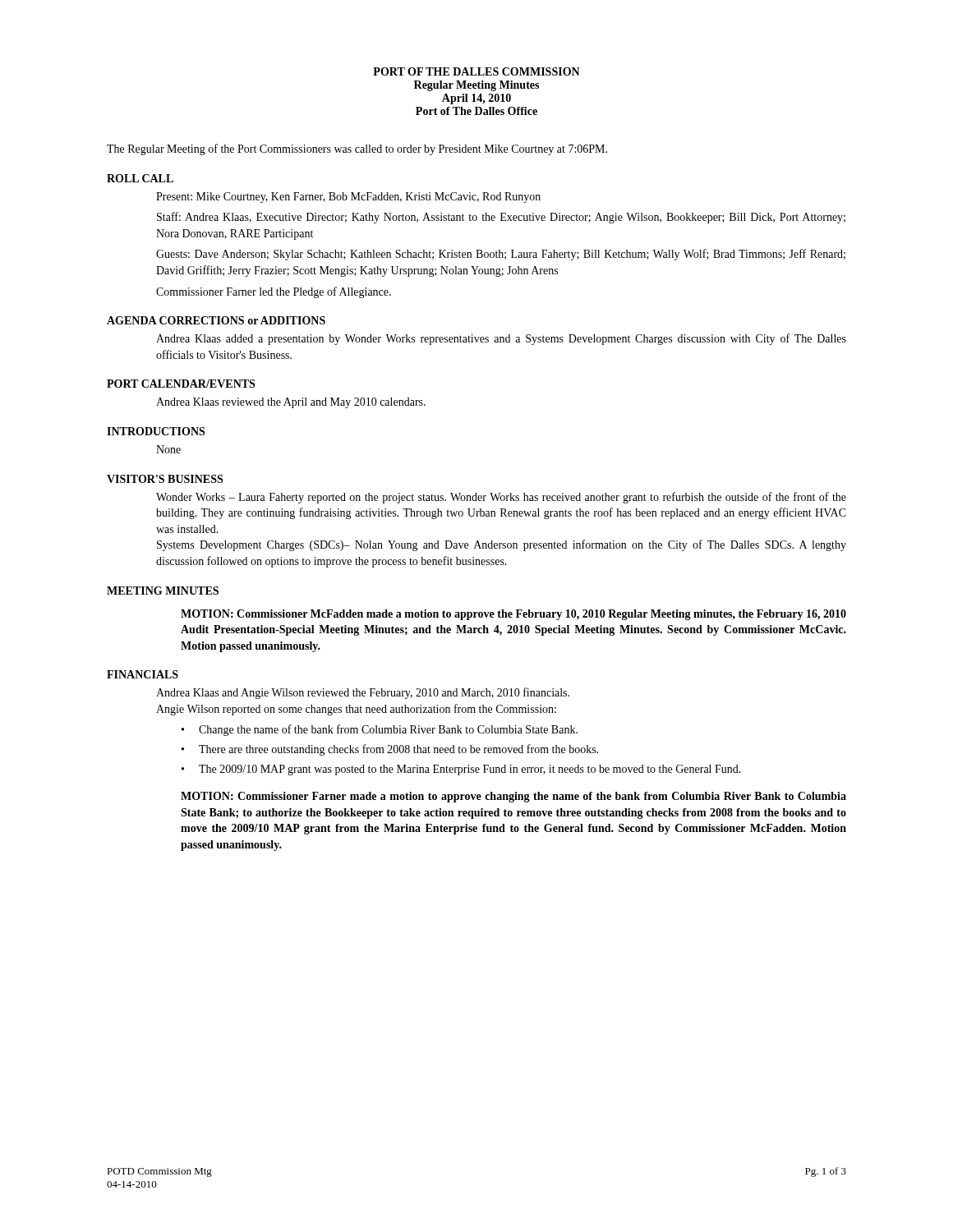This screenshot has width=953, height=1232.
Task: Select the text block that says "Present: Mike Courtney, Ken Farner, Bob"
Action: point(348,196)
